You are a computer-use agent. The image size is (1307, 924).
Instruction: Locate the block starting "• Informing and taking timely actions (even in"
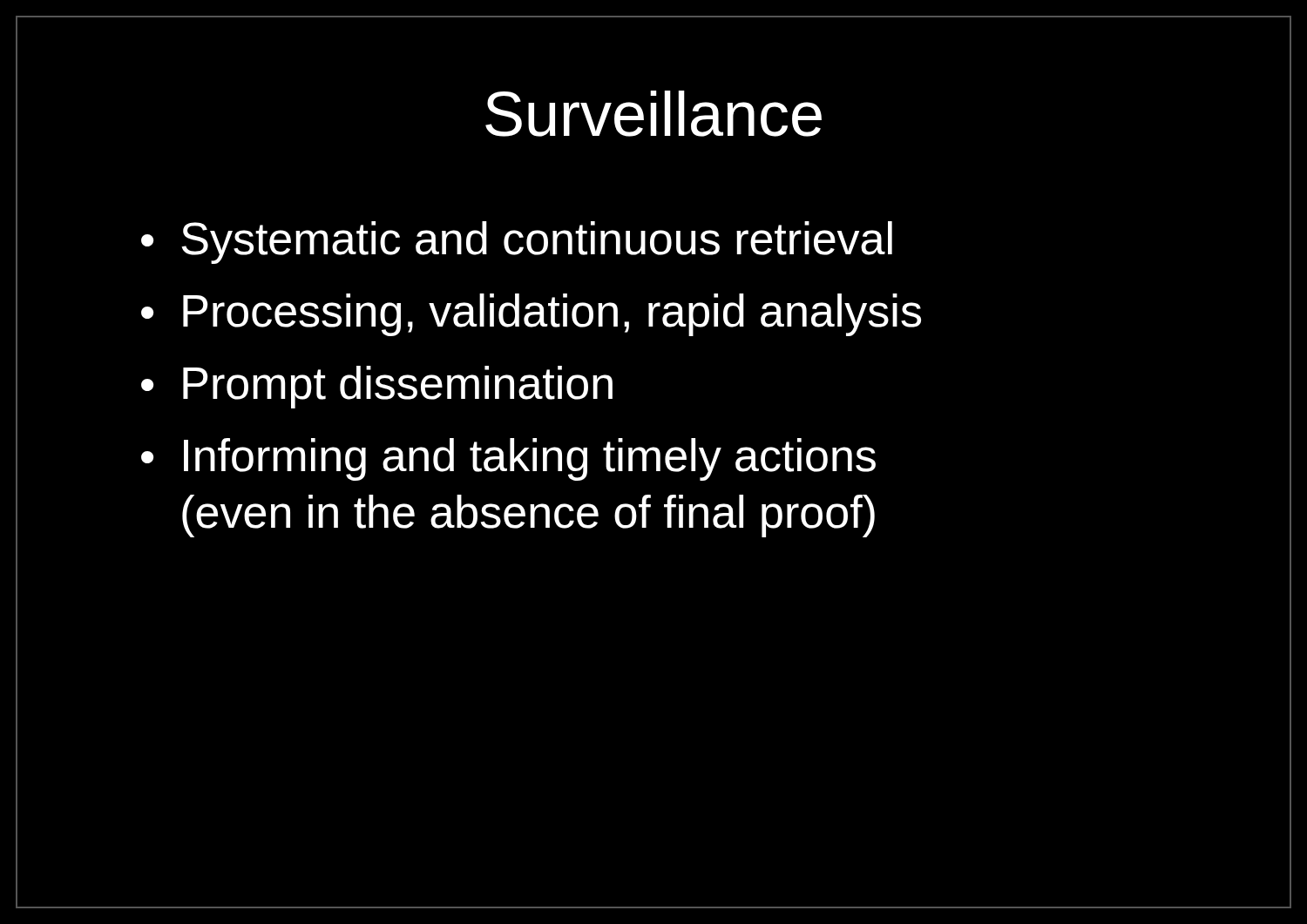(508, 484)
